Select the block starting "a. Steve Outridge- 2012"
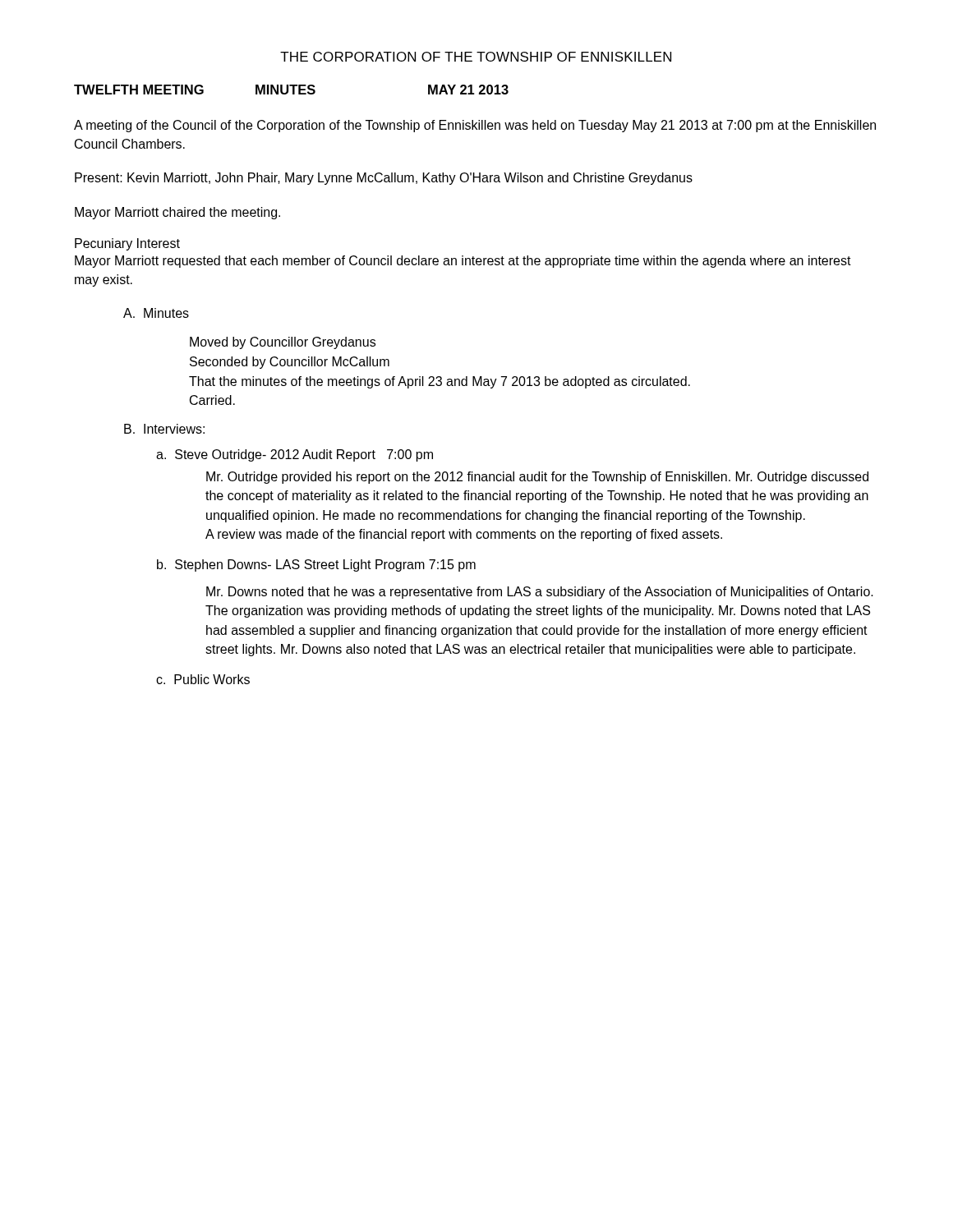Viewport: 953px width, 1232px height. pos(295,455)
